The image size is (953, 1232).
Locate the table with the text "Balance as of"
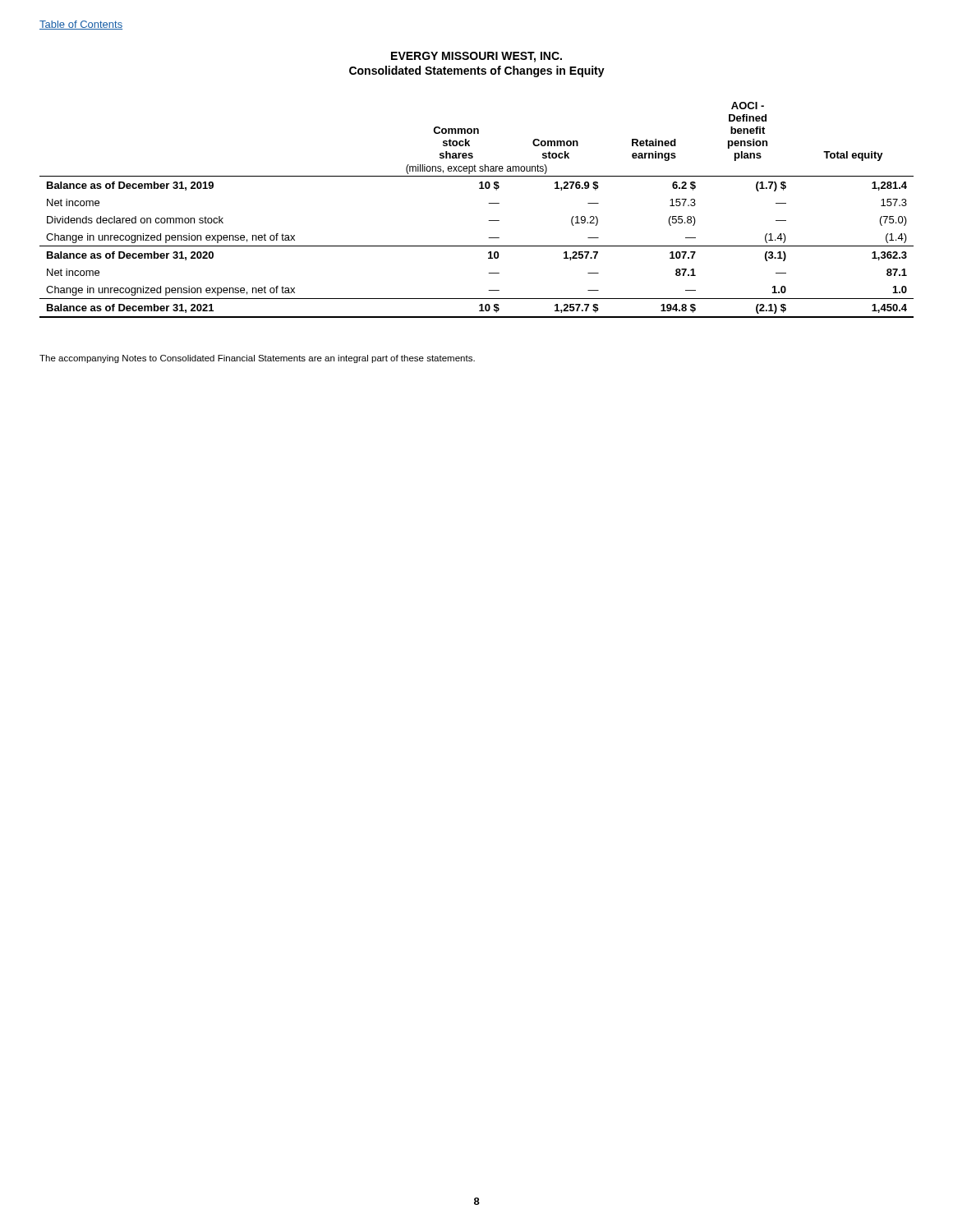(476, 207)
